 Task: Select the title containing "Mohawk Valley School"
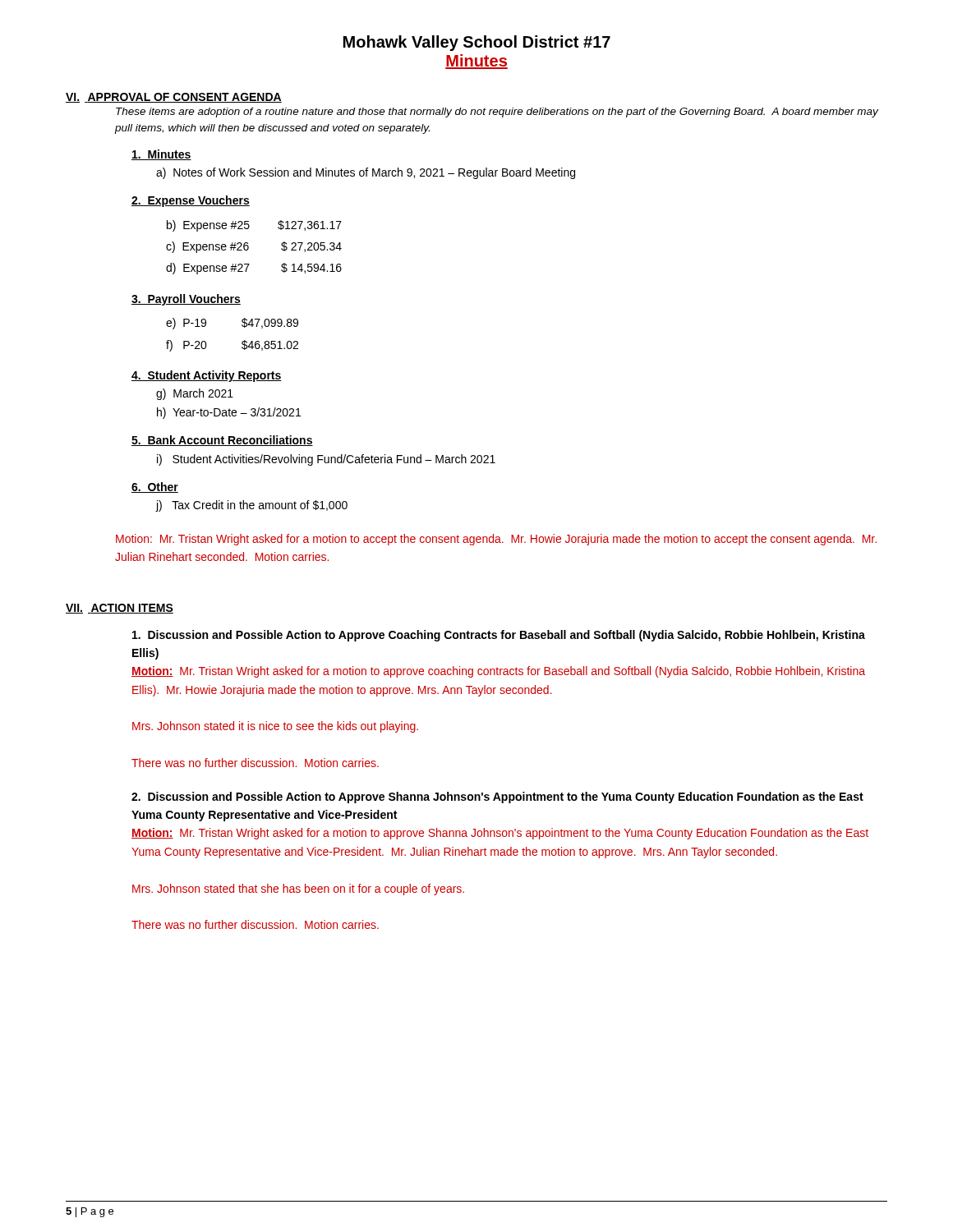click(476, 52)
